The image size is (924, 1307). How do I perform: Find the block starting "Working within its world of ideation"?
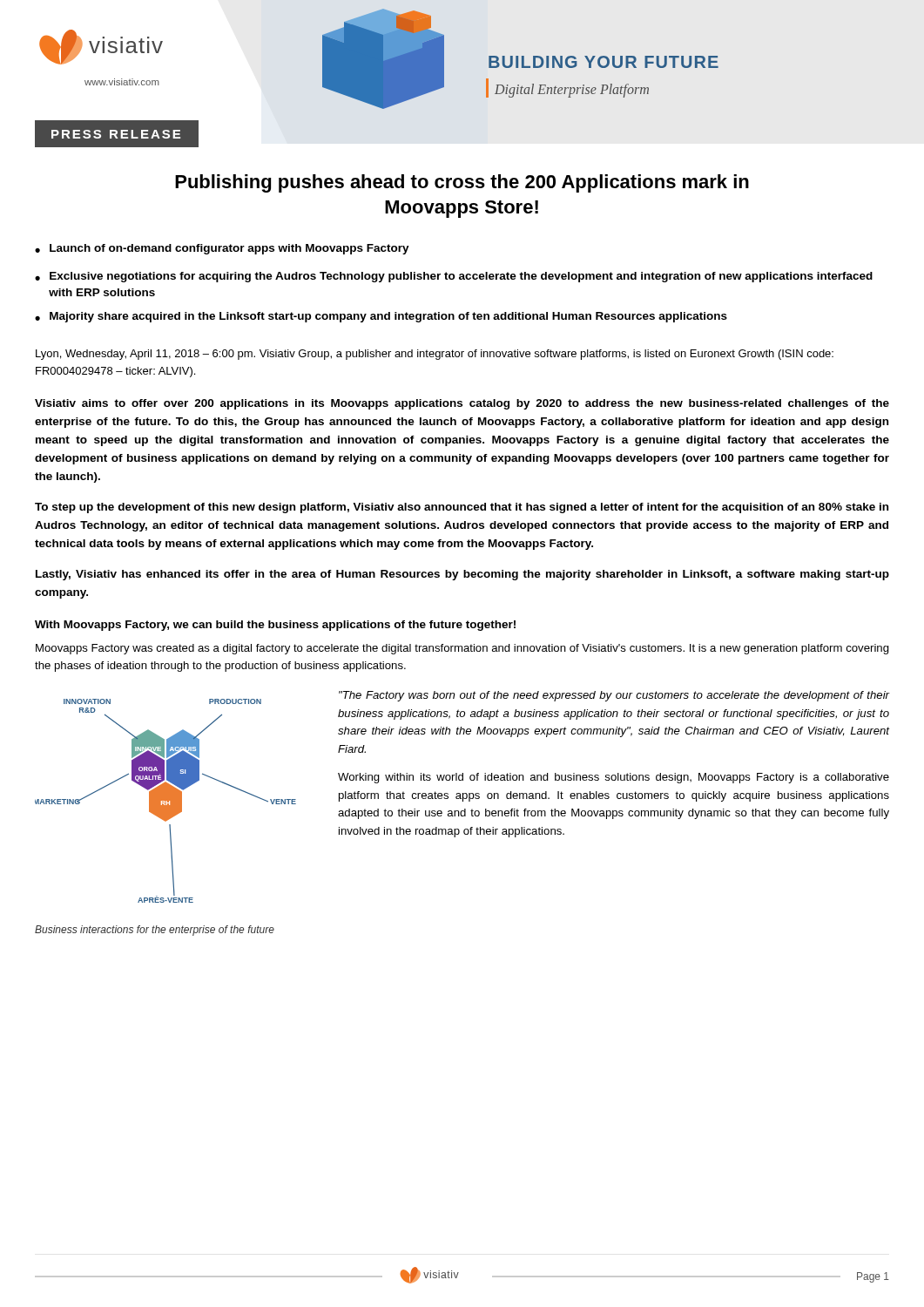point(614,804)
